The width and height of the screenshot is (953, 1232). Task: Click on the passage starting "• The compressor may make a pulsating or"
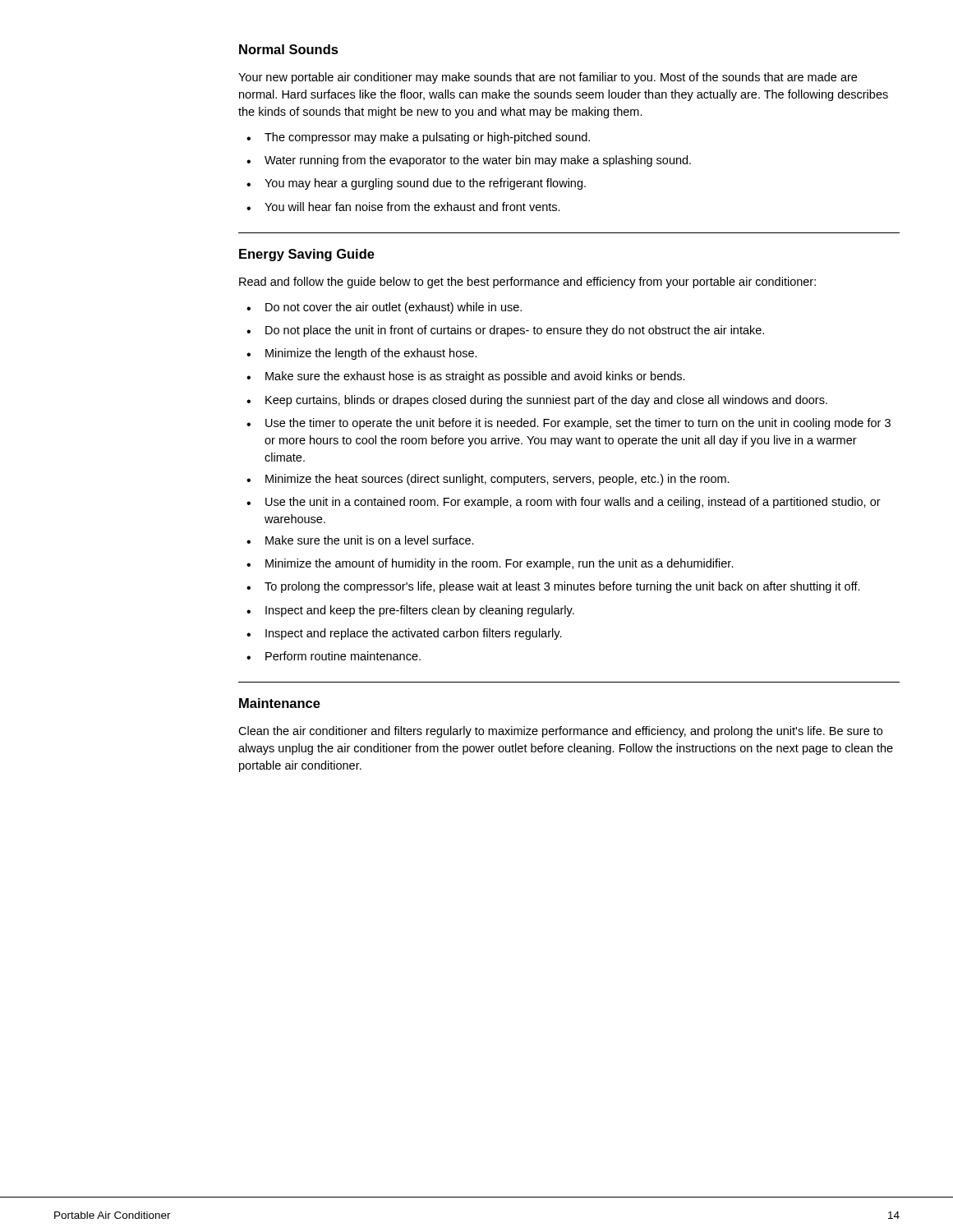[x=573, y=139]
